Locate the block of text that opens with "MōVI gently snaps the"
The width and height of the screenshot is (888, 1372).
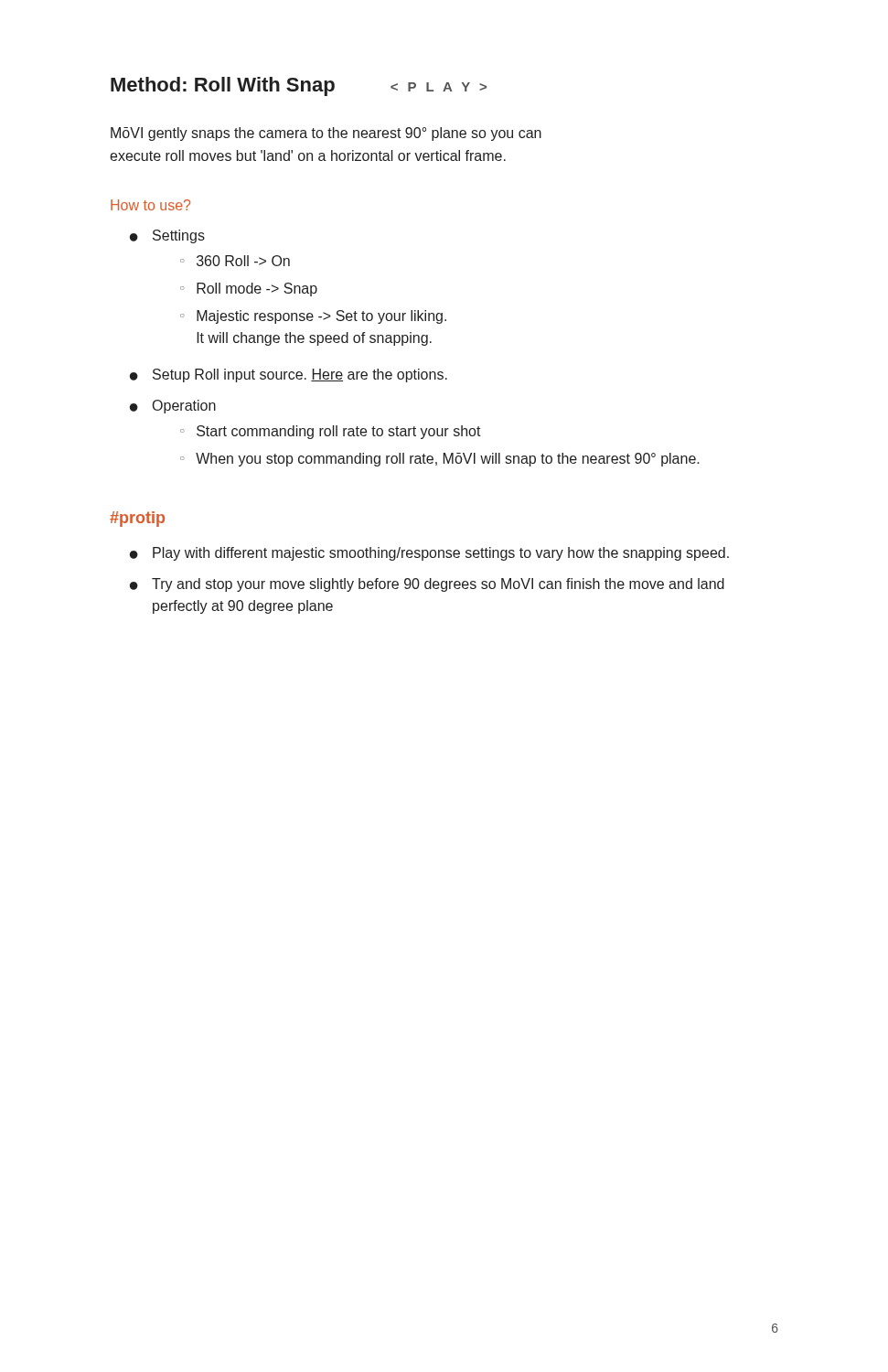pos(326,144)
